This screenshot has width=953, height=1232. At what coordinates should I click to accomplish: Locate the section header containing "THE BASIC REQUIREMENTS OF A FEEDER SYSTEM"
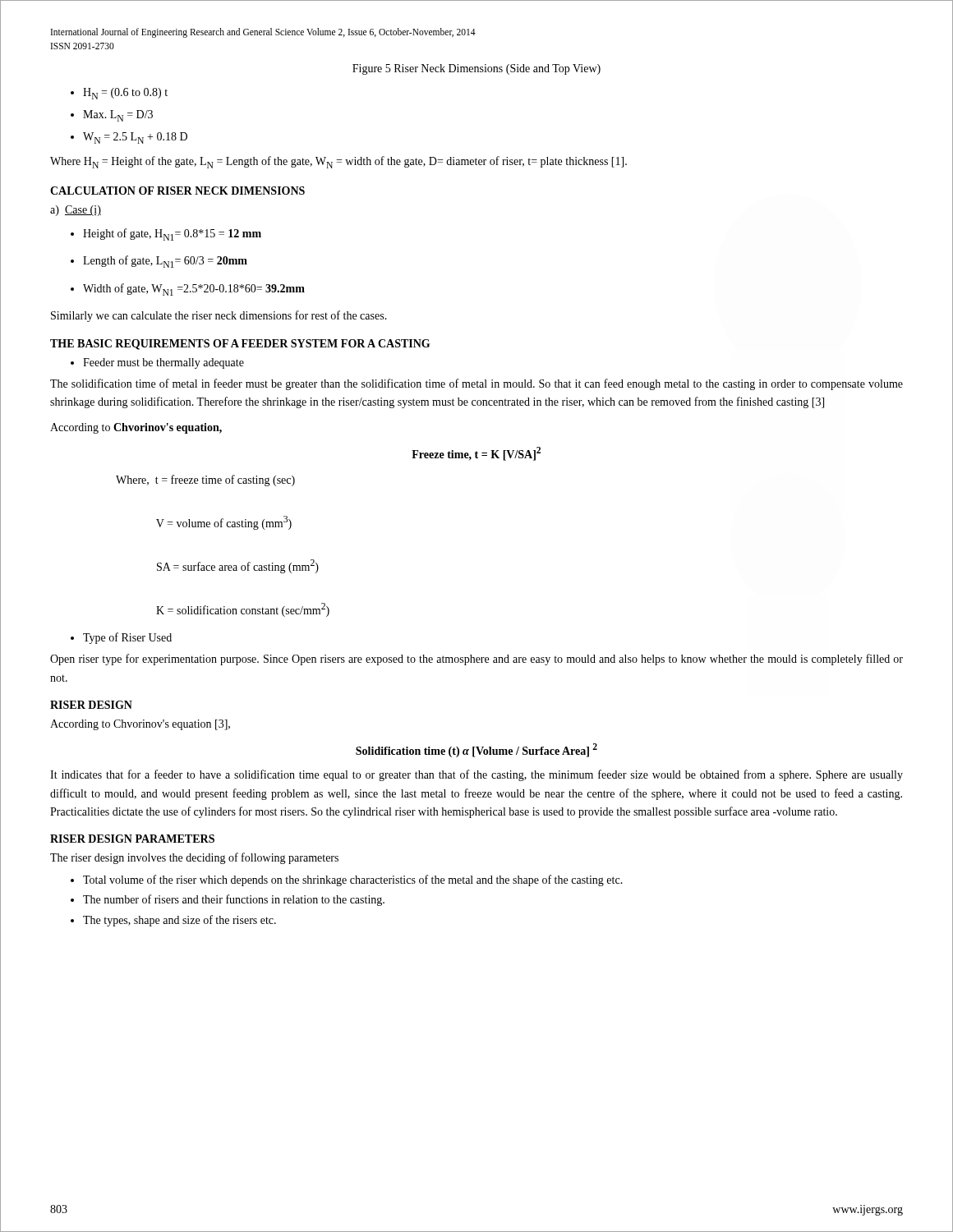[x=240, y=343]
